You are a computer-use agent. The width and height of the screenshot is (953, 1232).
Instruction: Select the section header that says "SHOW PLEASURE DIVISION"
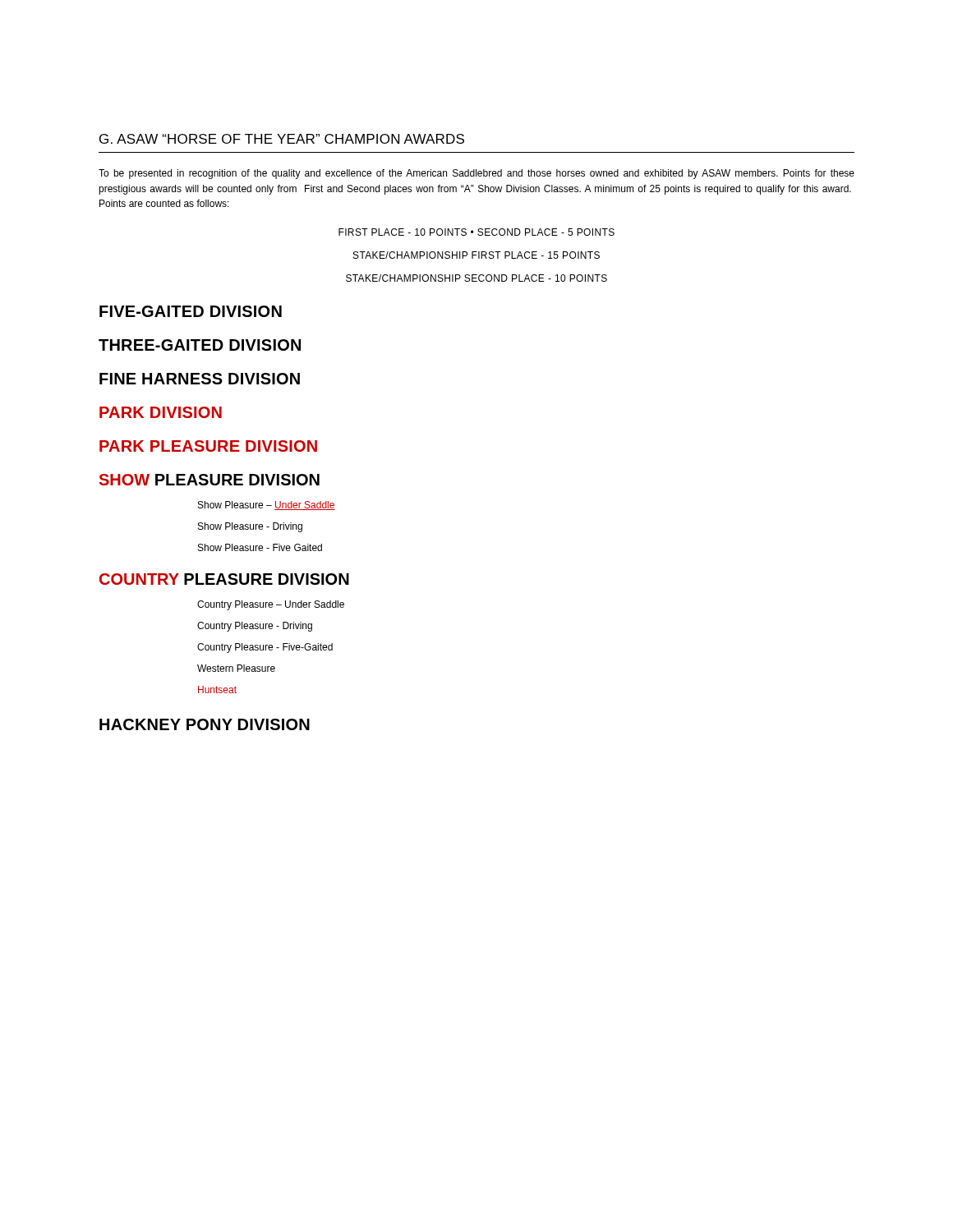pos(209,479)
